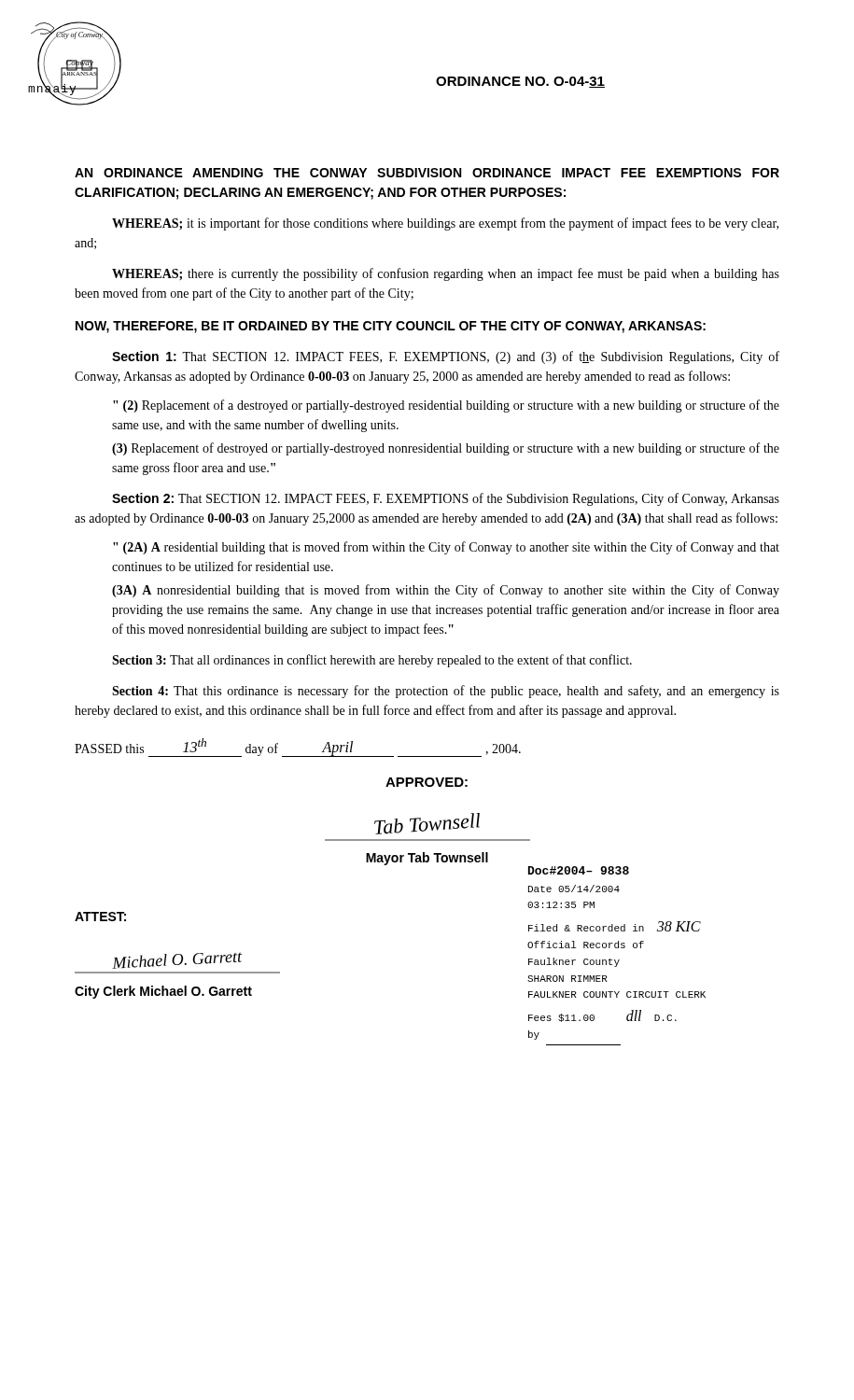Point to the block beginning "Section 2: That SECTION 12."
The height and width of the screenshot is (1400, 854).
pyautogui.click(x=427, y=509)
